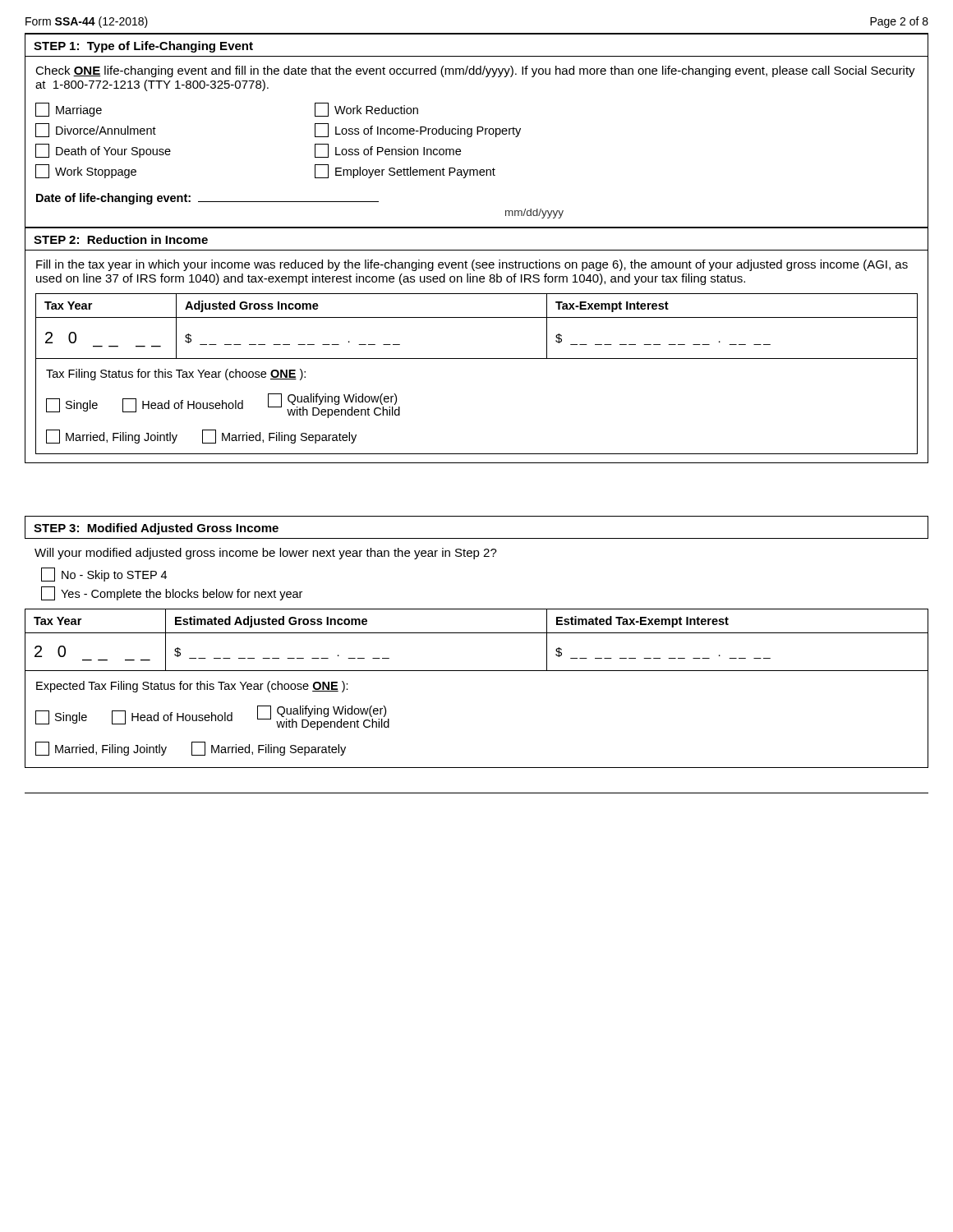Where does it say "Loss of Pension Income"?
953x1232 pixels.
[x=388, y=151]
